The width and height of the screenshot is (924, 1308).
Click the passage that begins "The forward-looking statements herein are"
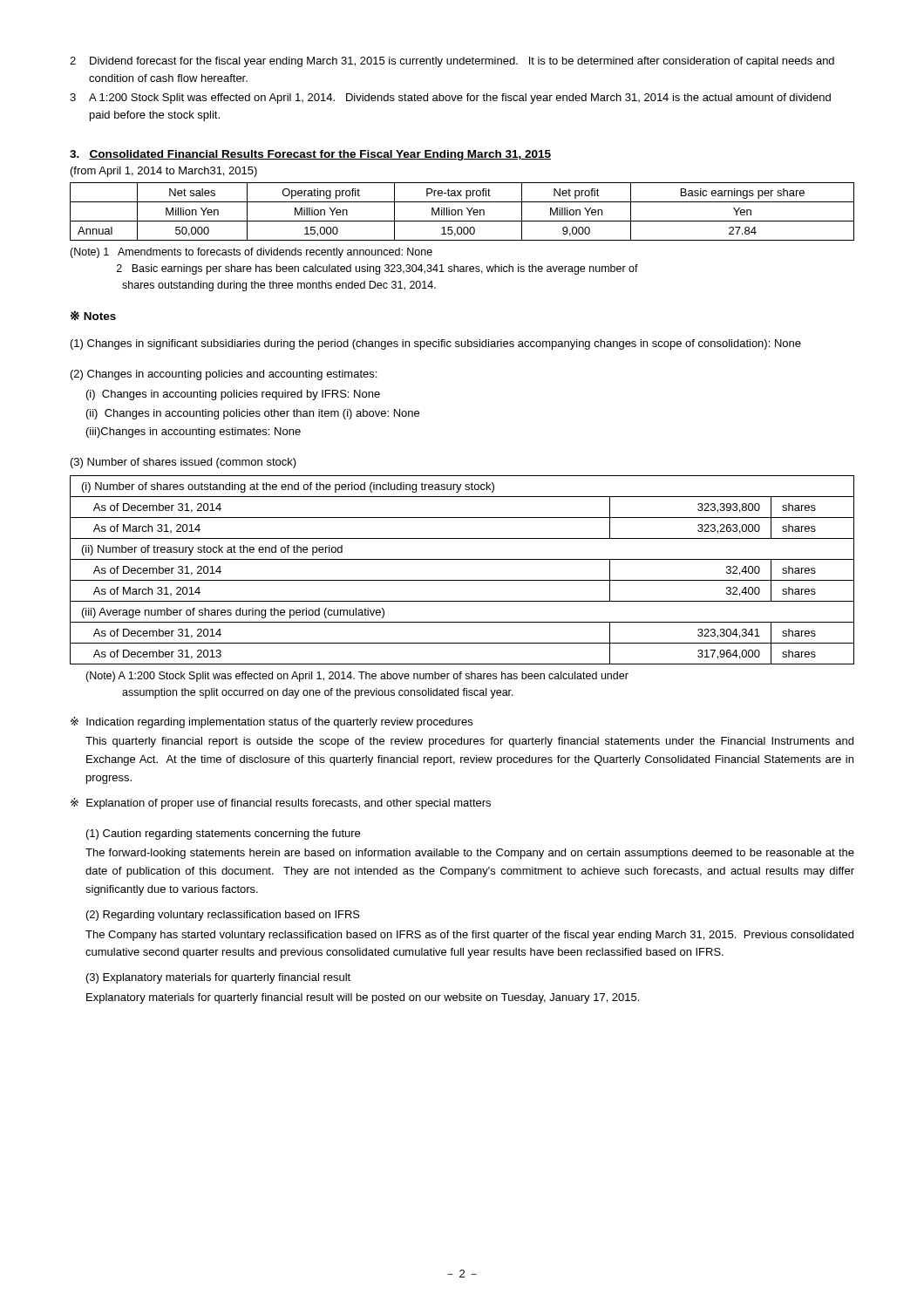[x=470, y=871]
